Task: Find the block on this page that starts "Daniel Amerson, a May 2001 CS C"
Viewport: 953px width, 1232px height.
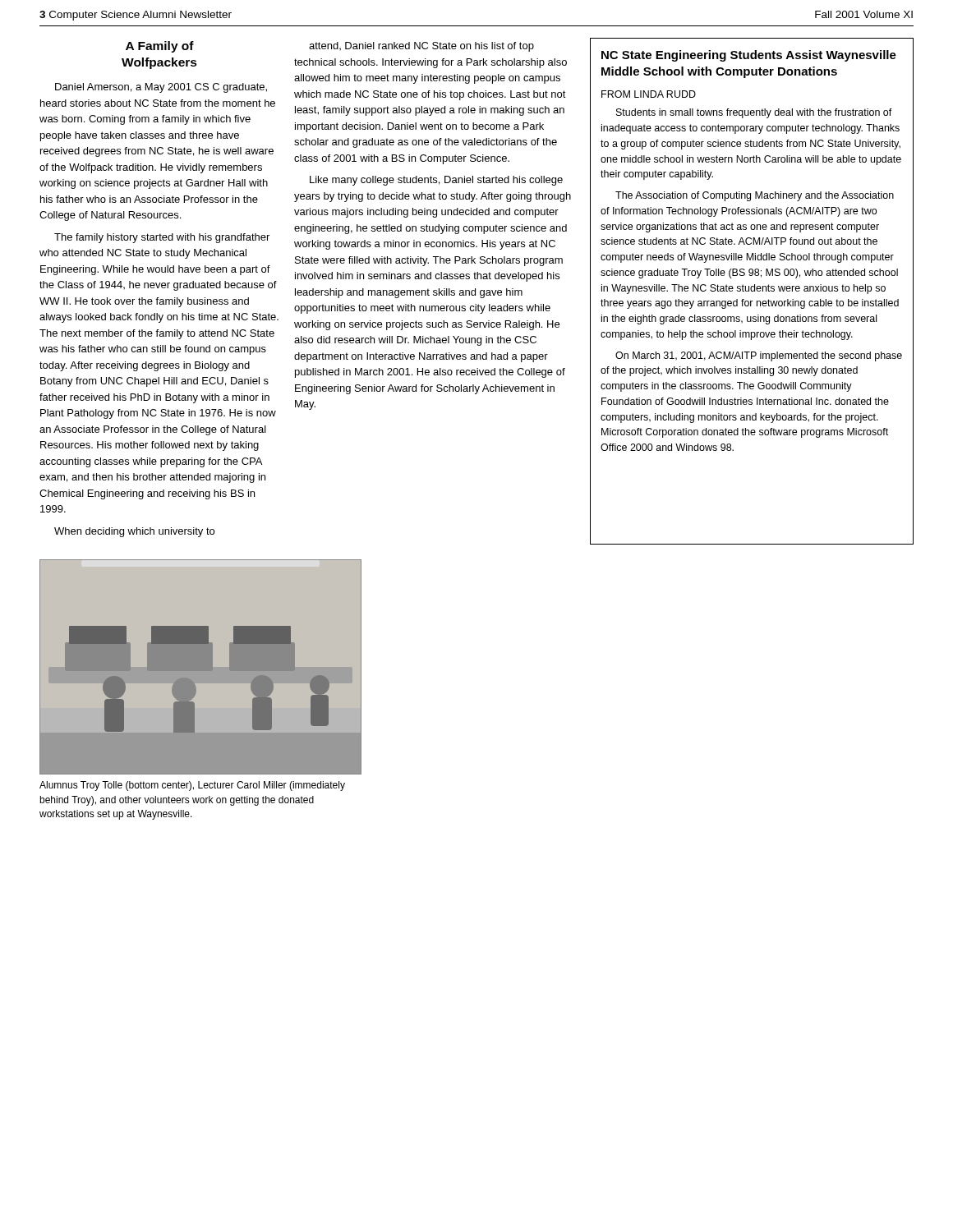Action: coord(159,309)
